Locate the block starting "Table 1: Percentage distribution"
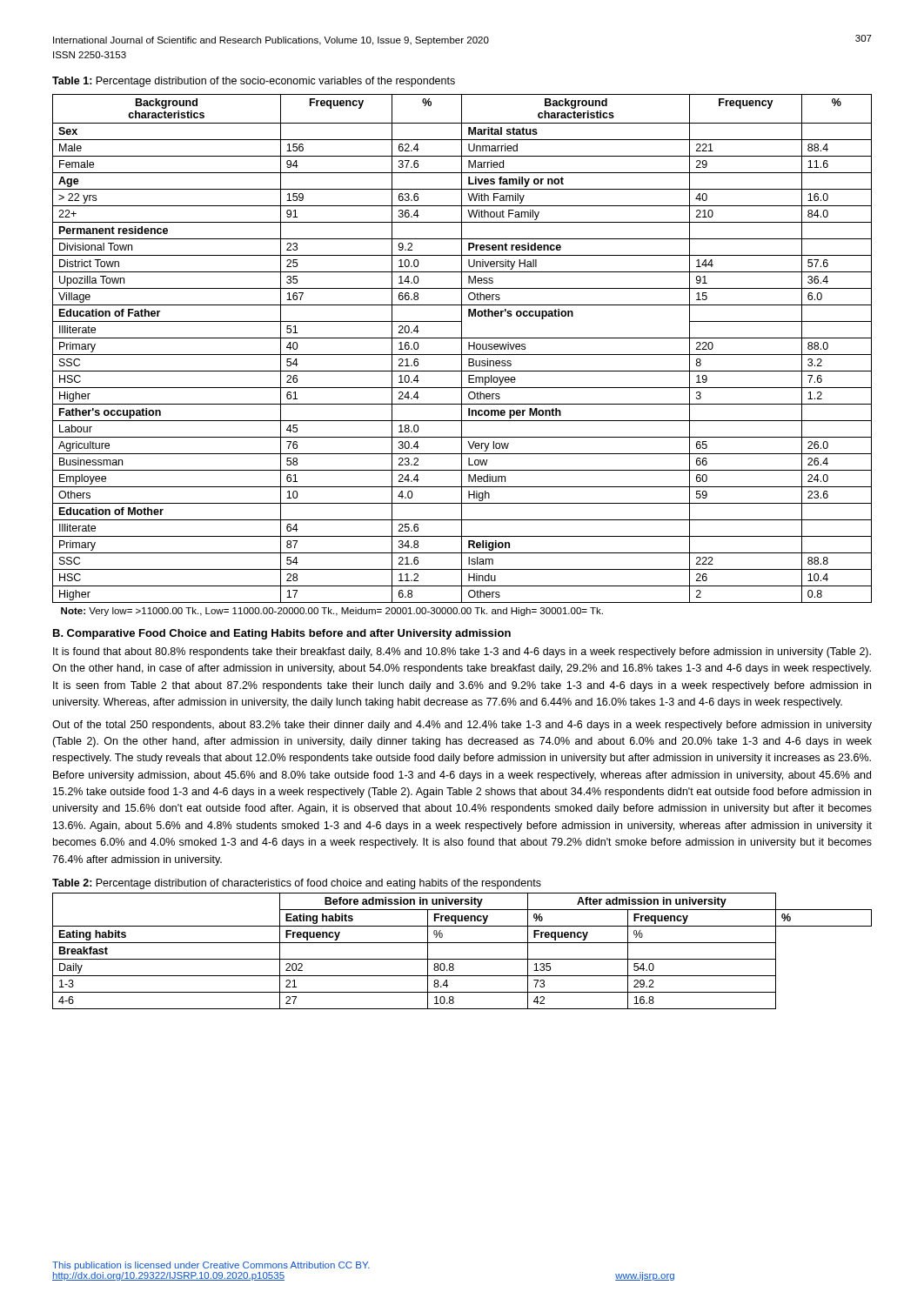This screenshot has width=924, height=1305. (254, 80)
